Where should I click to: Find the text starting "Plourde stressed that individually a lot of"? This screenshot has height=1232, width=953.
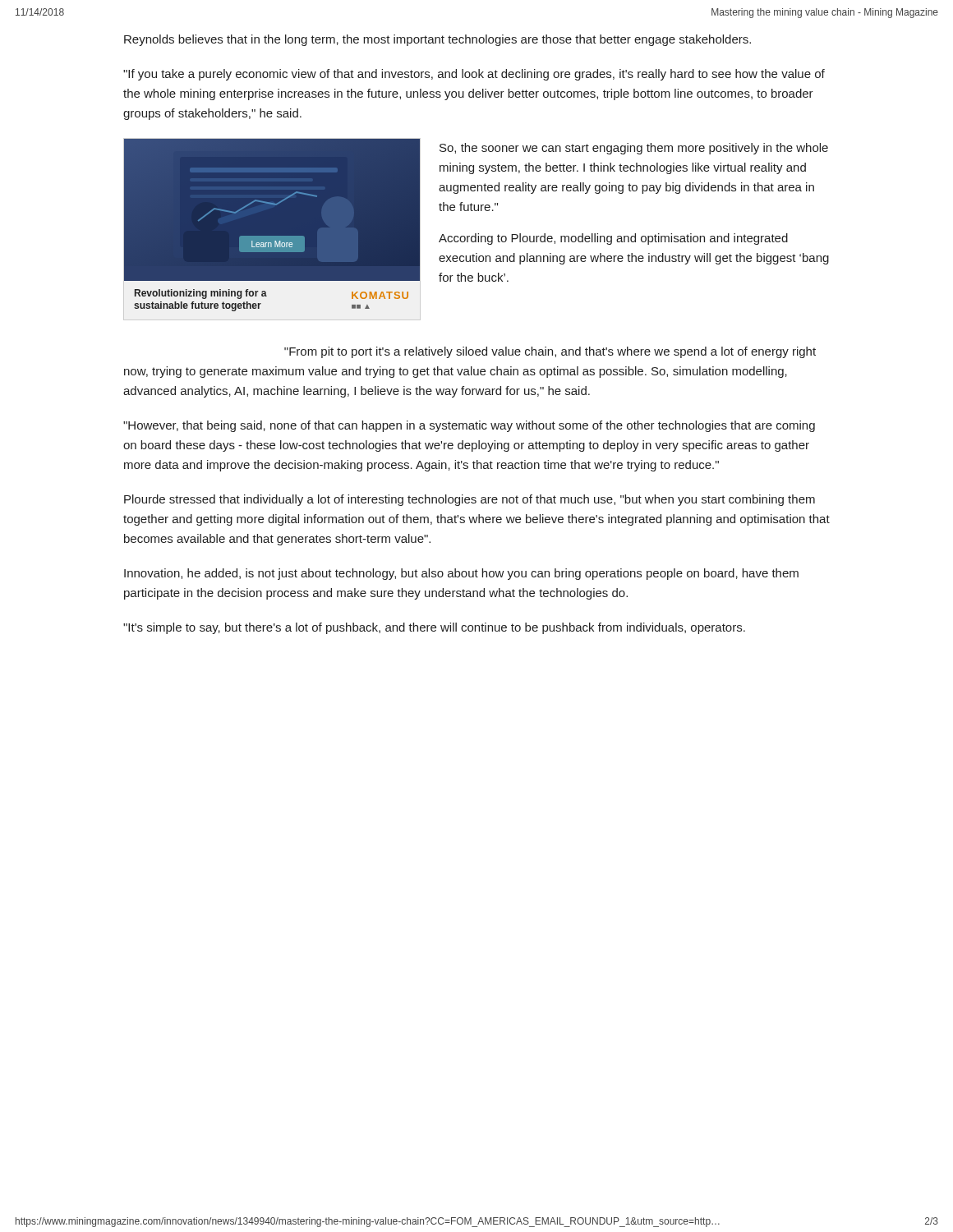click(476, 519)
